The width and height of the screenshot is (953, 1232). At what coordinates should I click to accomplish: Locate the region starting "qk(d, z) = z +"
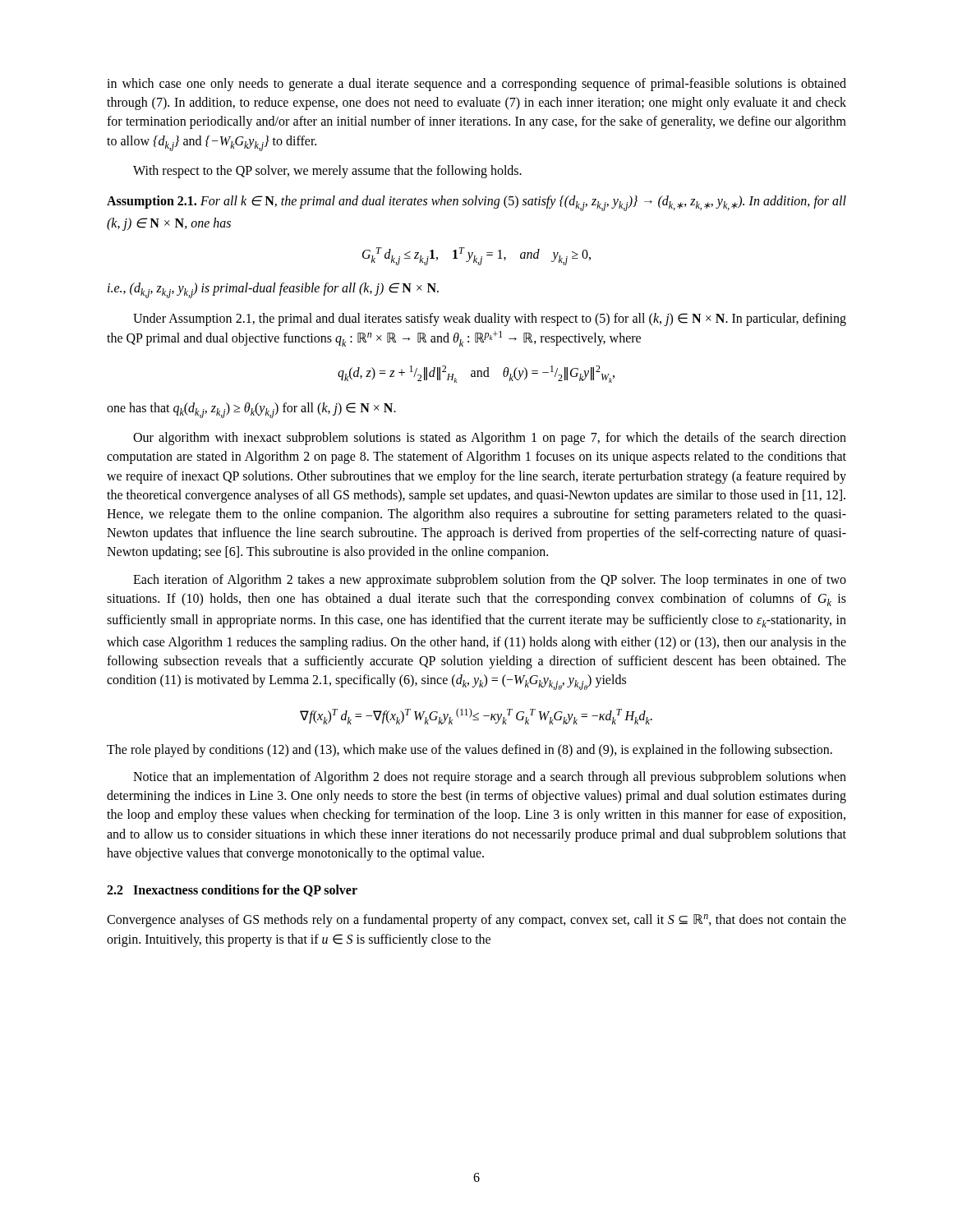tap(476, 374)
